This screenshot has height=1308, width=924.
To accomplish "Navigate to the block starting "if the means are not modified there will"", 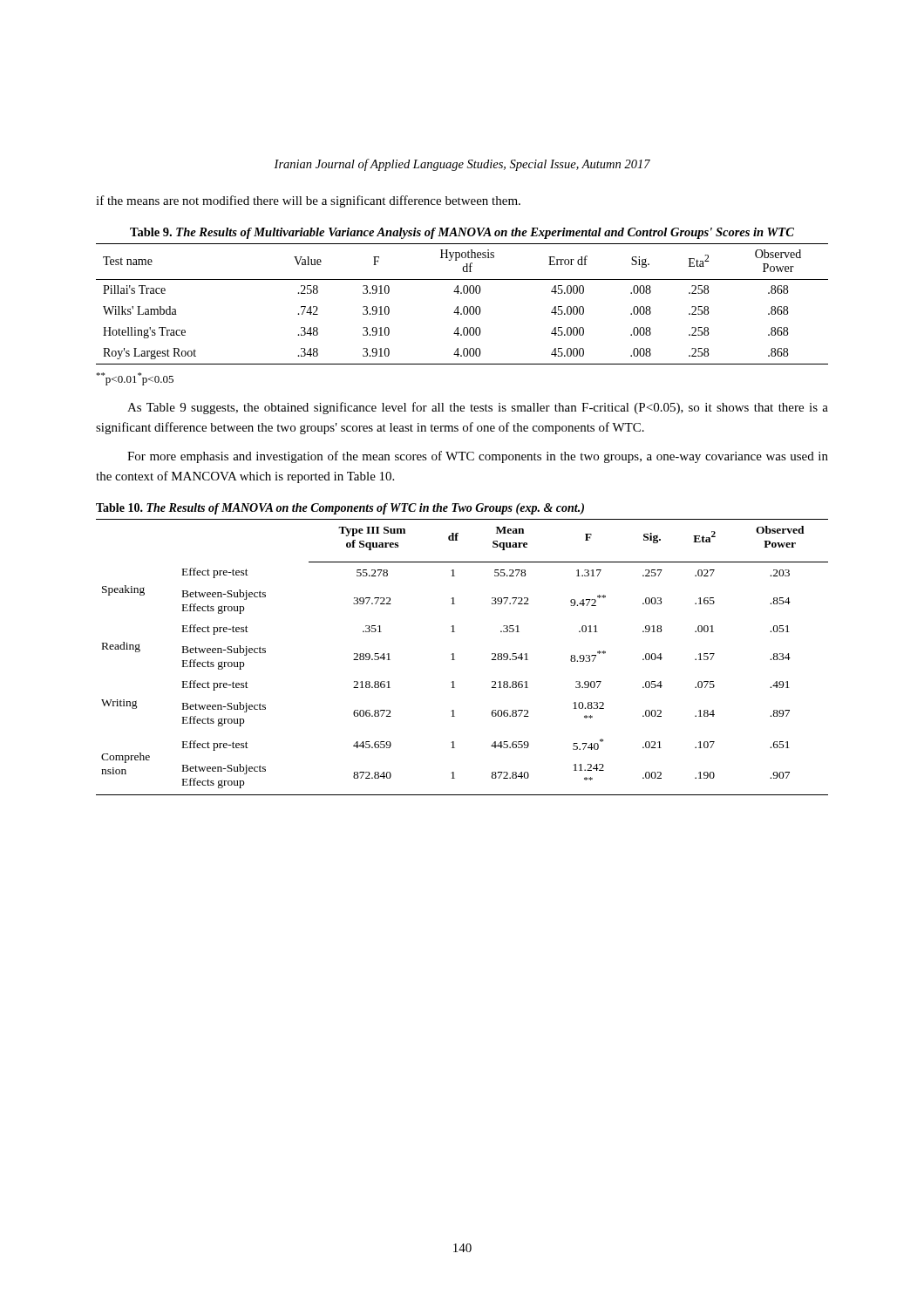I will coord(309,201).
